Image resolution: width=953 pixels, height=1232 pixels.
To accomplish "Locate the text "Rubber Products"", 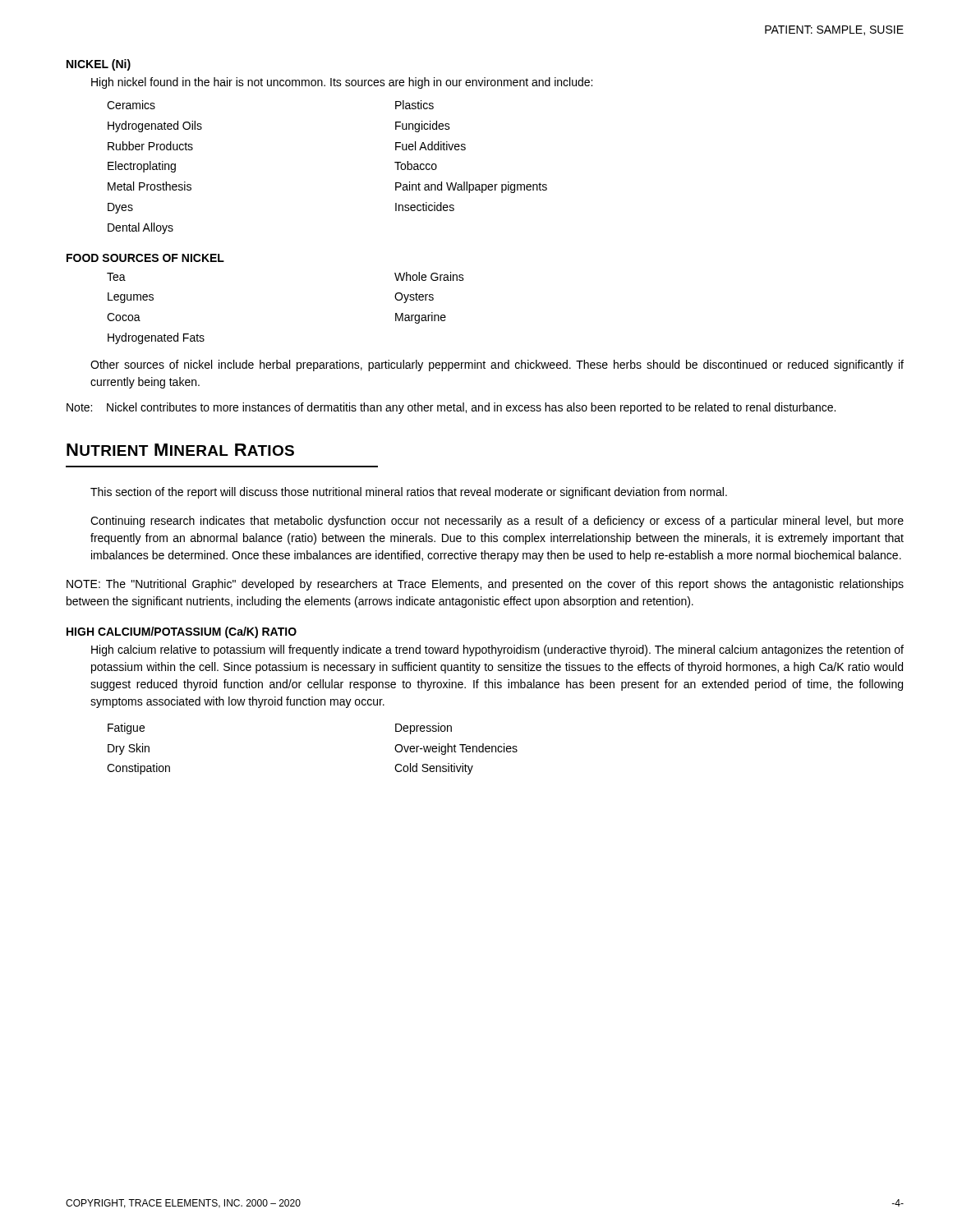I will tap(150, 146).
